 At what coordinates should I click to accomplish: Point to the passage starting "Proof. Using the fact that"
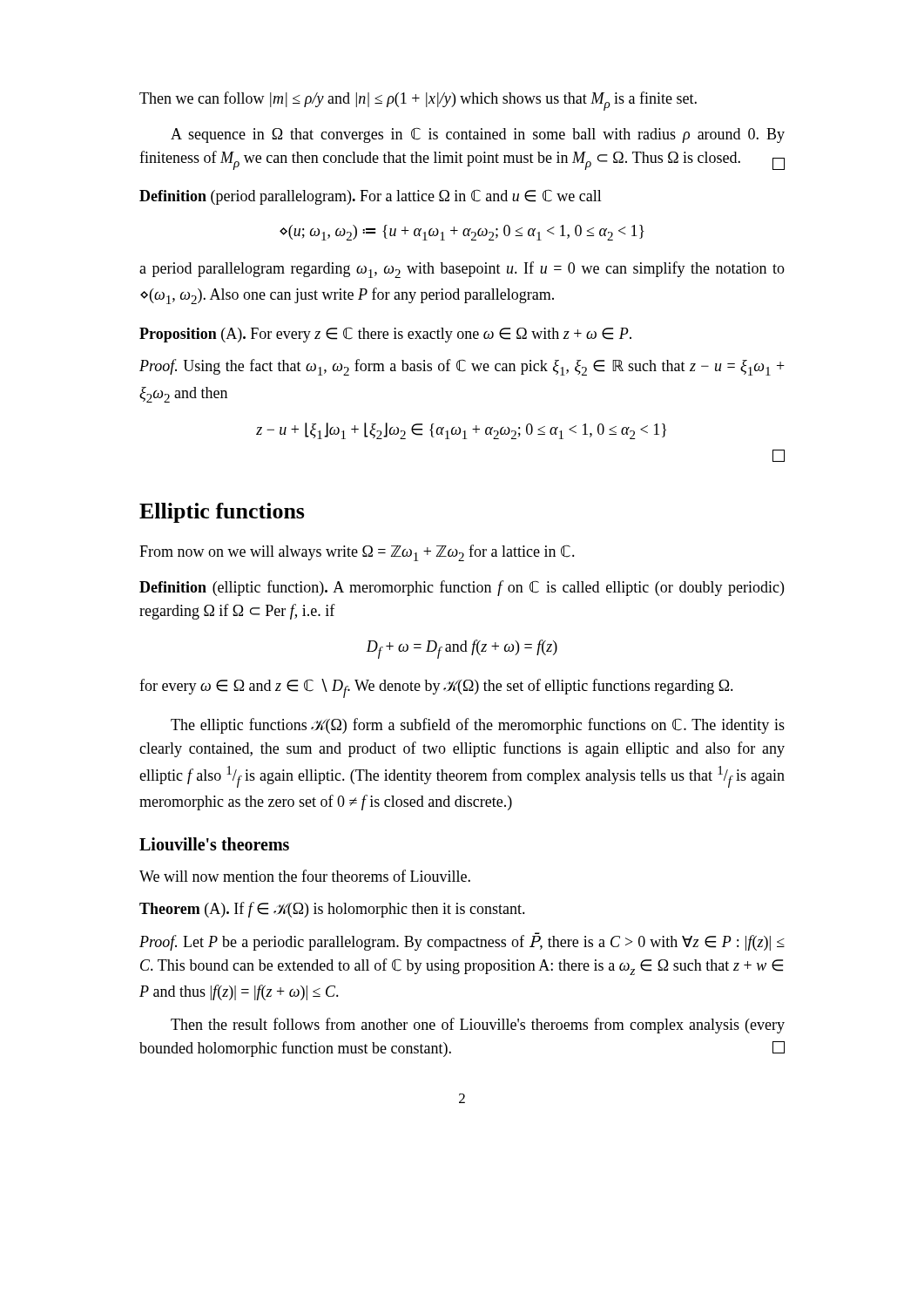tap(462, 381)
